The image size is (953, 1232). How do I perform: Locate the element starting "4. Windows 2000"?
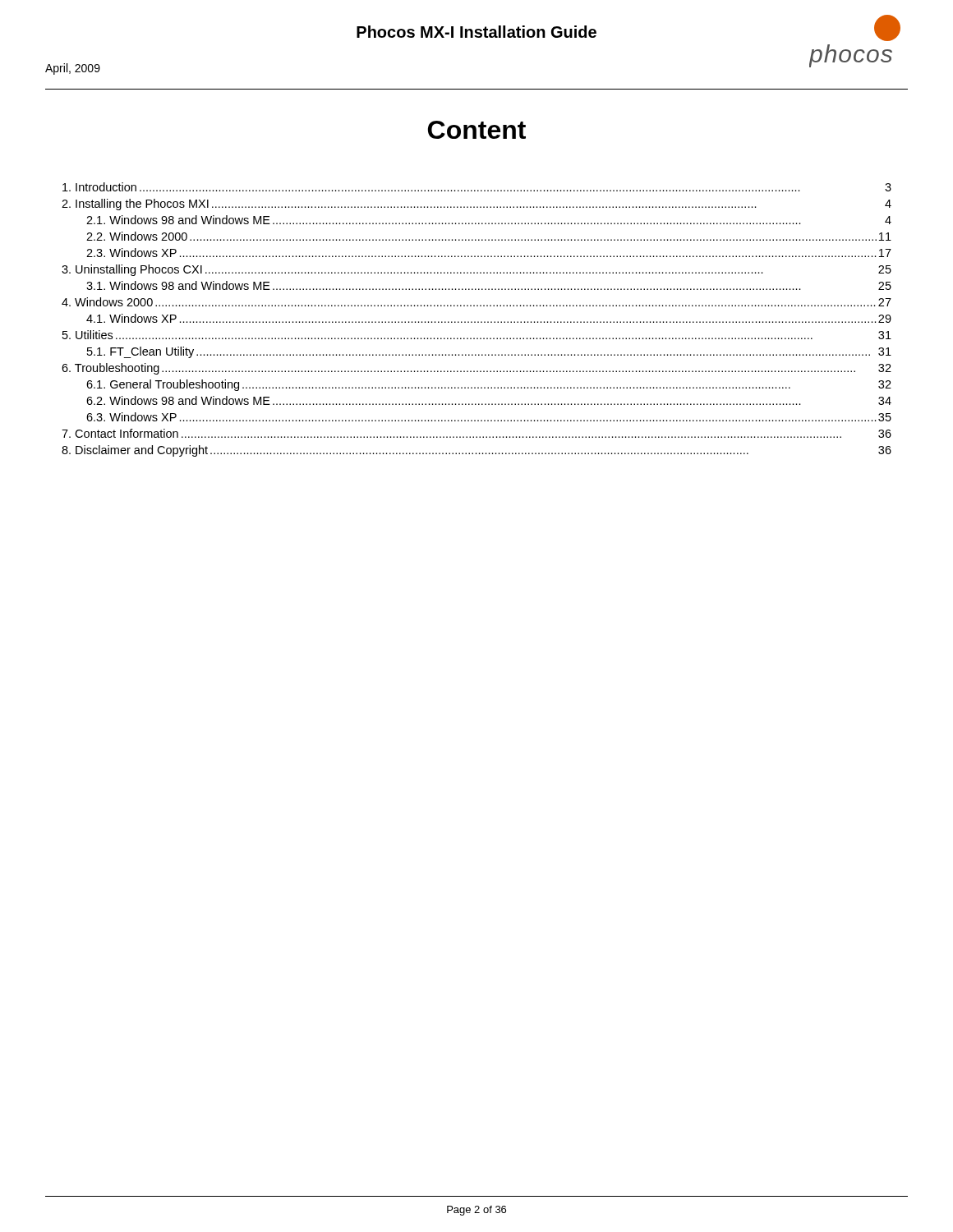[x=476, y=302]
